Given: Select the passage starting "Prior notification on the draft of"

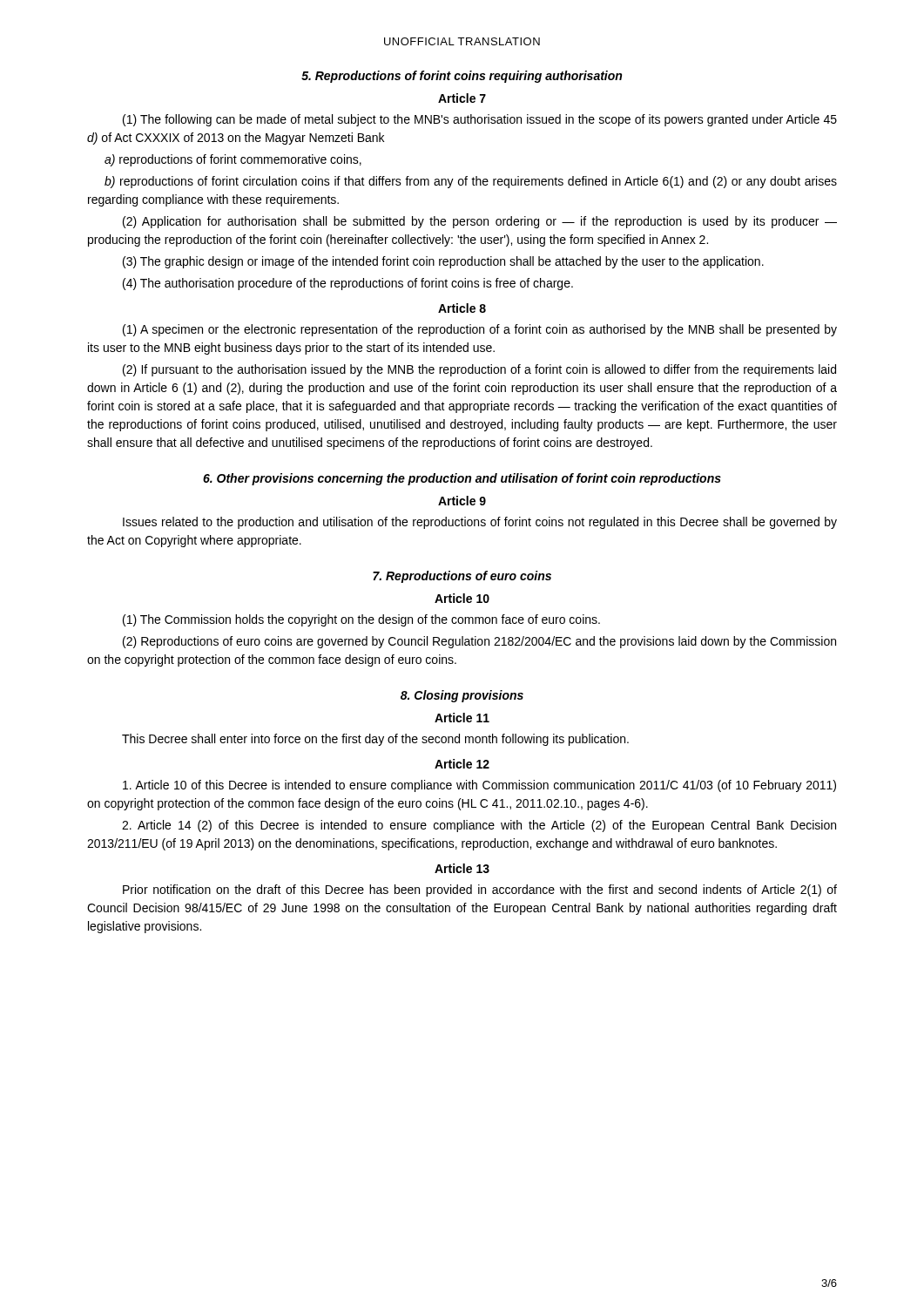Looking at the screenshot, I should tap(462, 908).
